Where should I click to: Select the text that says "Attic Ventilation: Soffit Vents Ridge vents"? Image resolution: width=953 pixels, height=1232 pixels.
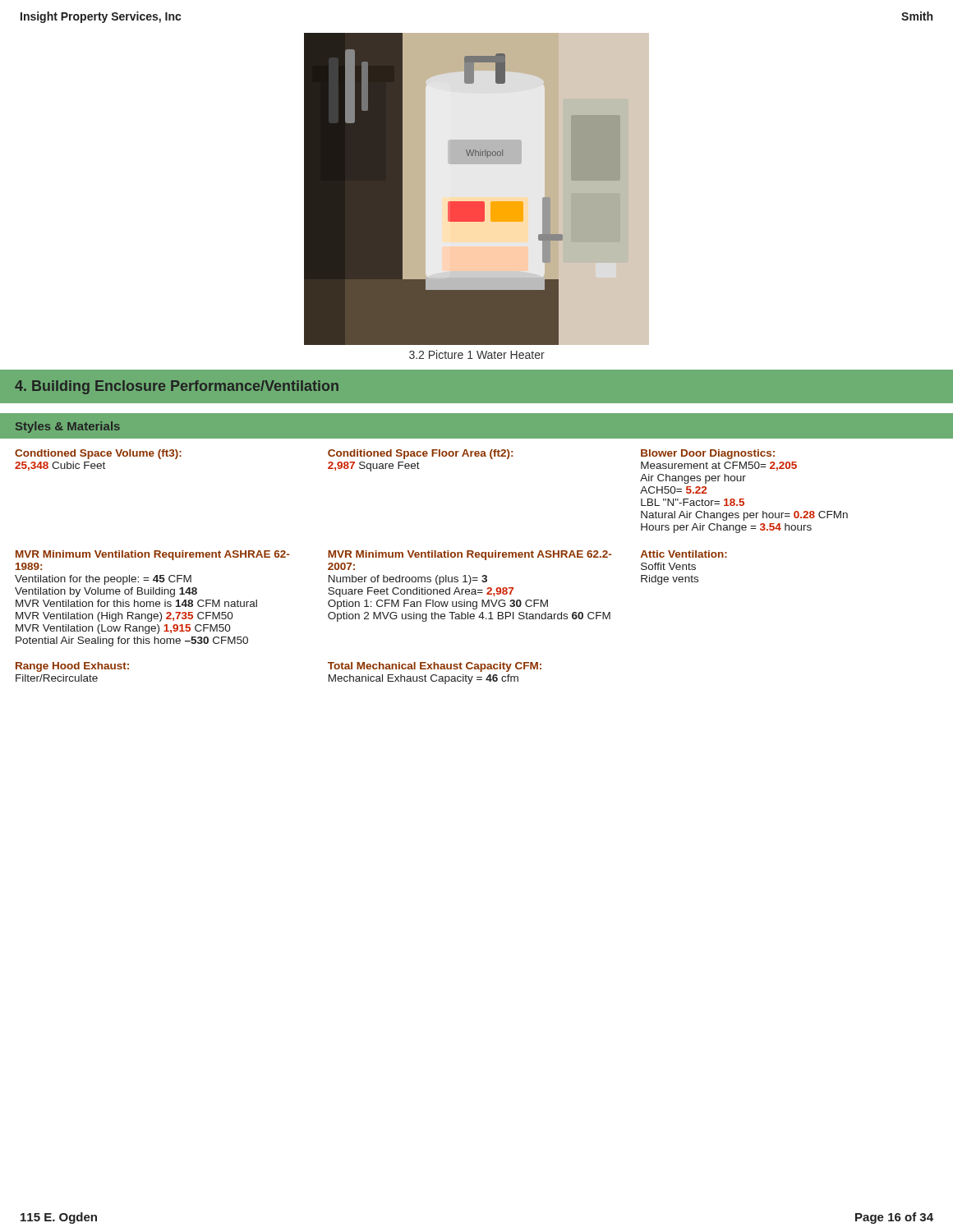pyautogui.click(x=684, y=554)
